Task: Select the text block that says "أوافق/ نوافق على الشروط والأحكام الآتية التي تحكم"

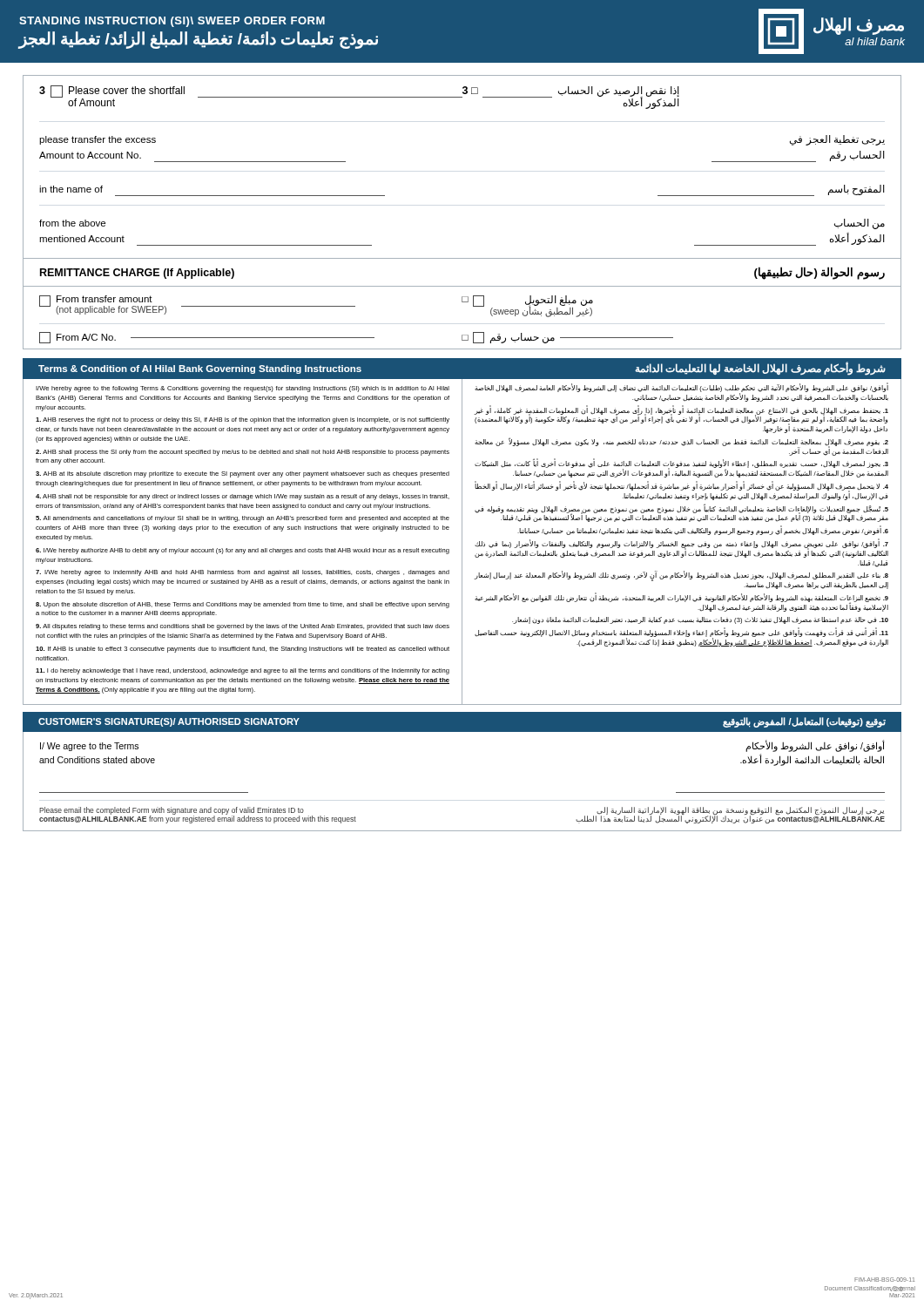Action: tap(681, 516)
